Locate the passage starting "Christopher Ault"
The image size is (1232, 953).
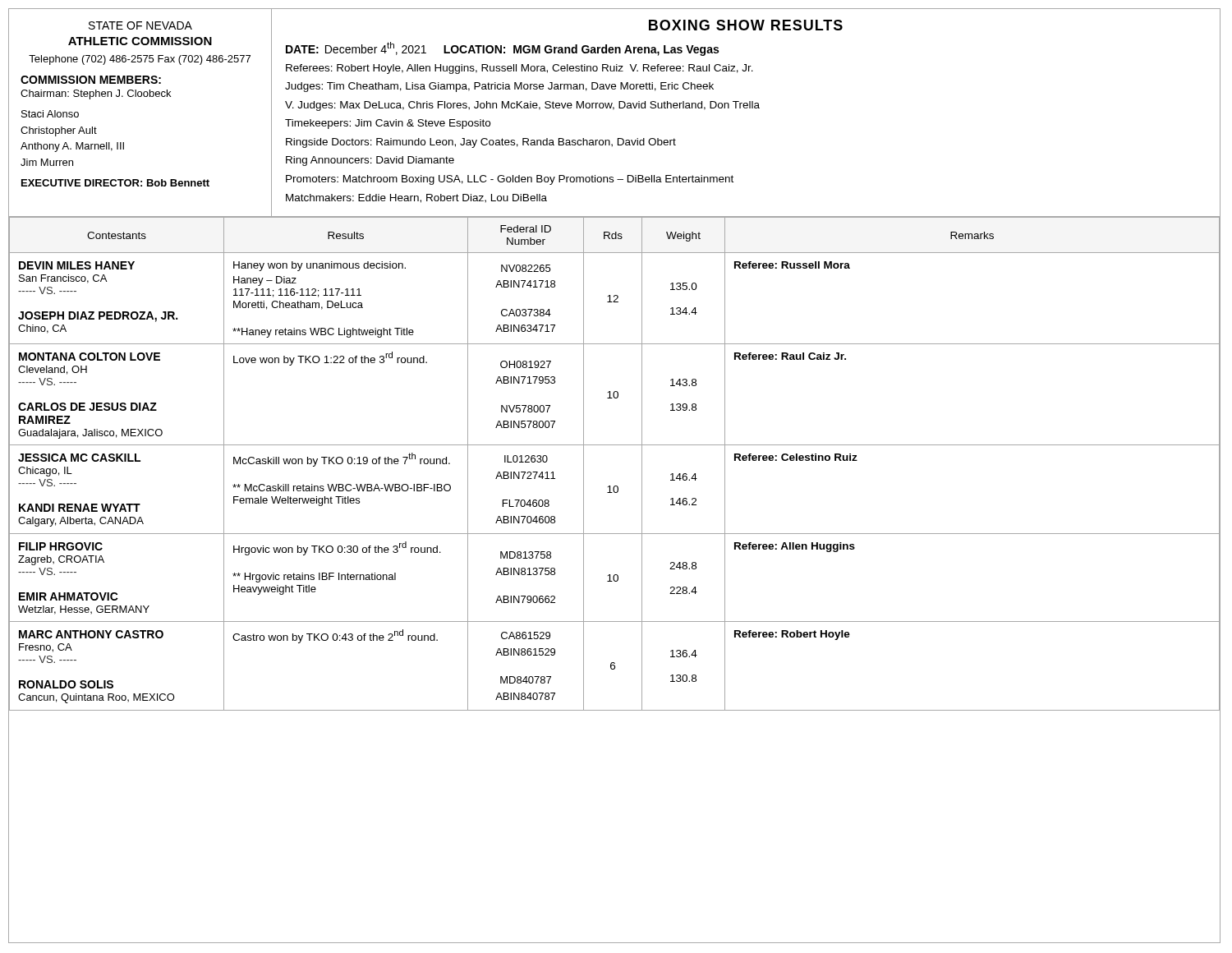tap(59, 131)
